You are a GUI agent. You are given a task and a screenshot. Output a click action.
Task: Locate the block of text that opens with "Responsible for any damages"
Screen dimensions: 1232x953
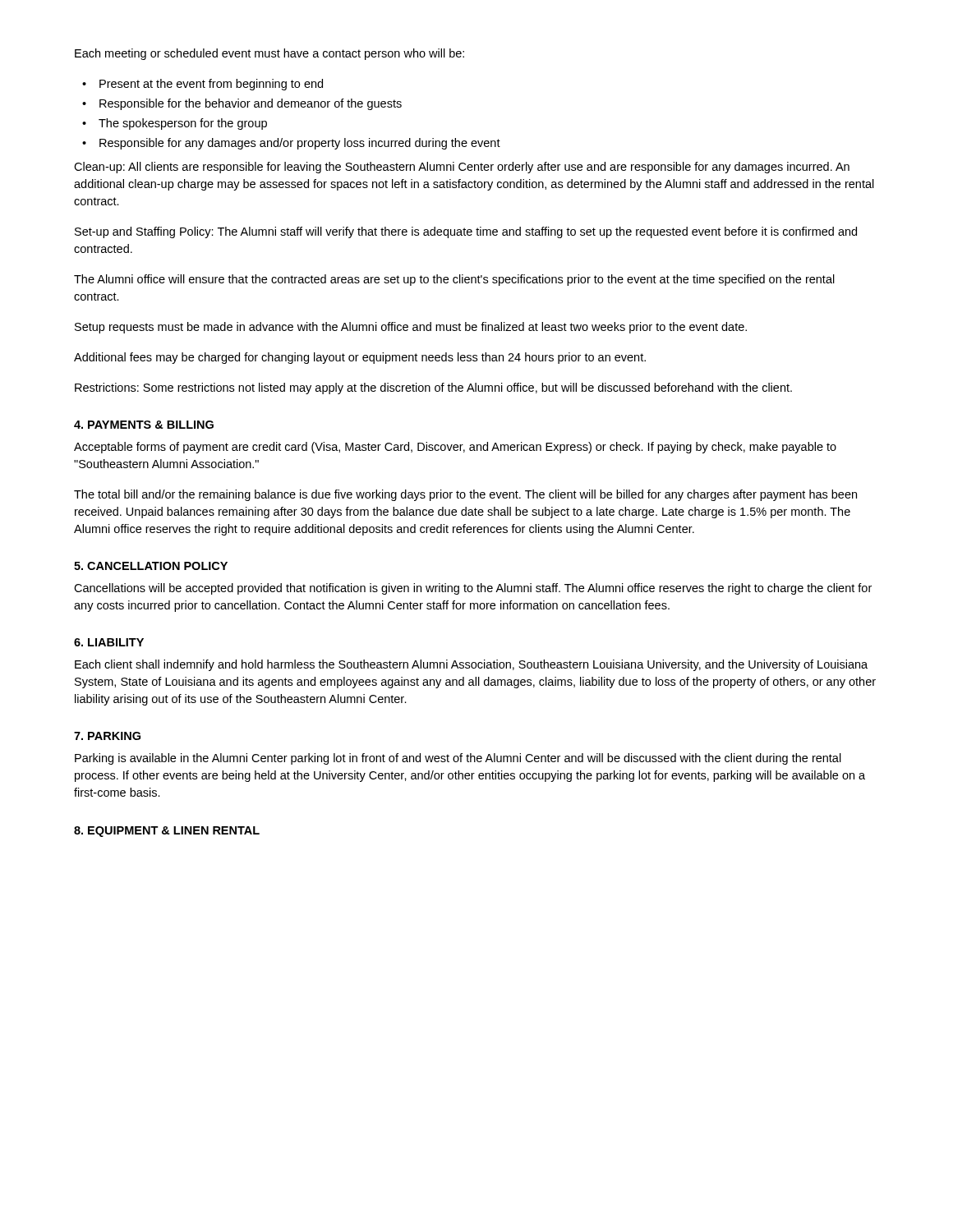299,143
